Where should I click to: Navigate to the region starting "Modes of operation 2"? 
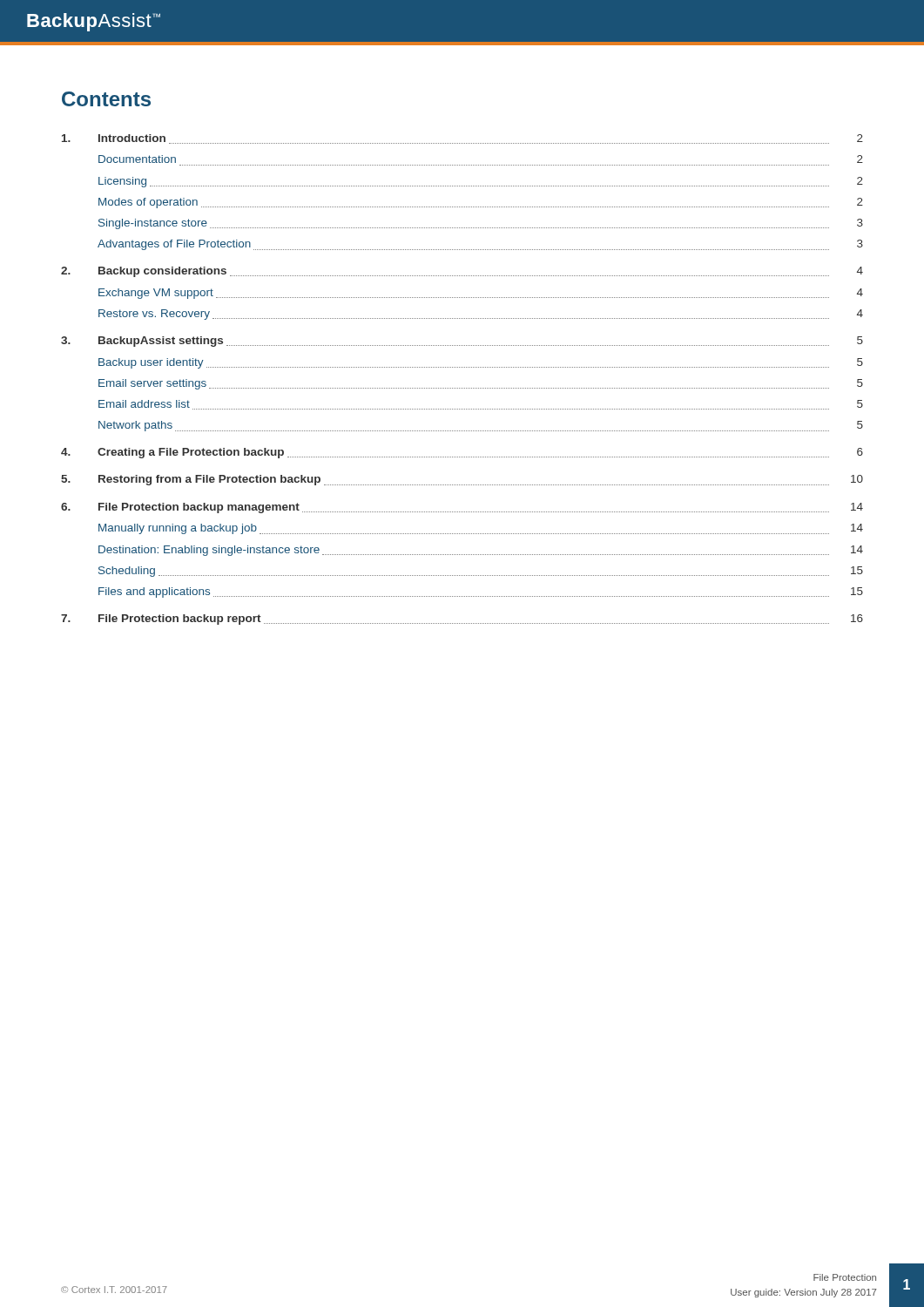click(480, 202)
